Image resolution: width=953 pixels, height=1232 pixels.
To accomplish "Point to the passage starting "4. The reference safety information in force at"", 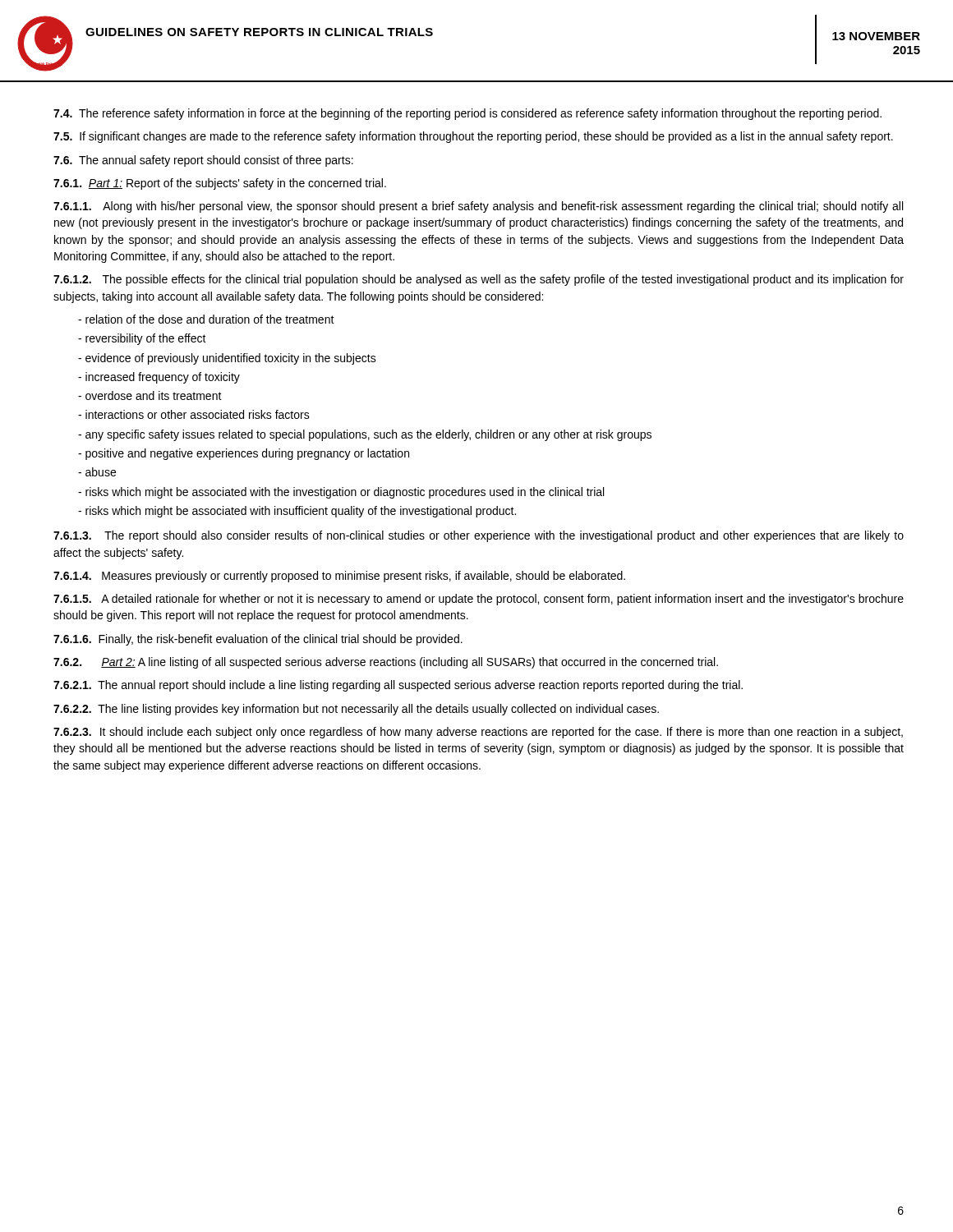I will [468, 113].
